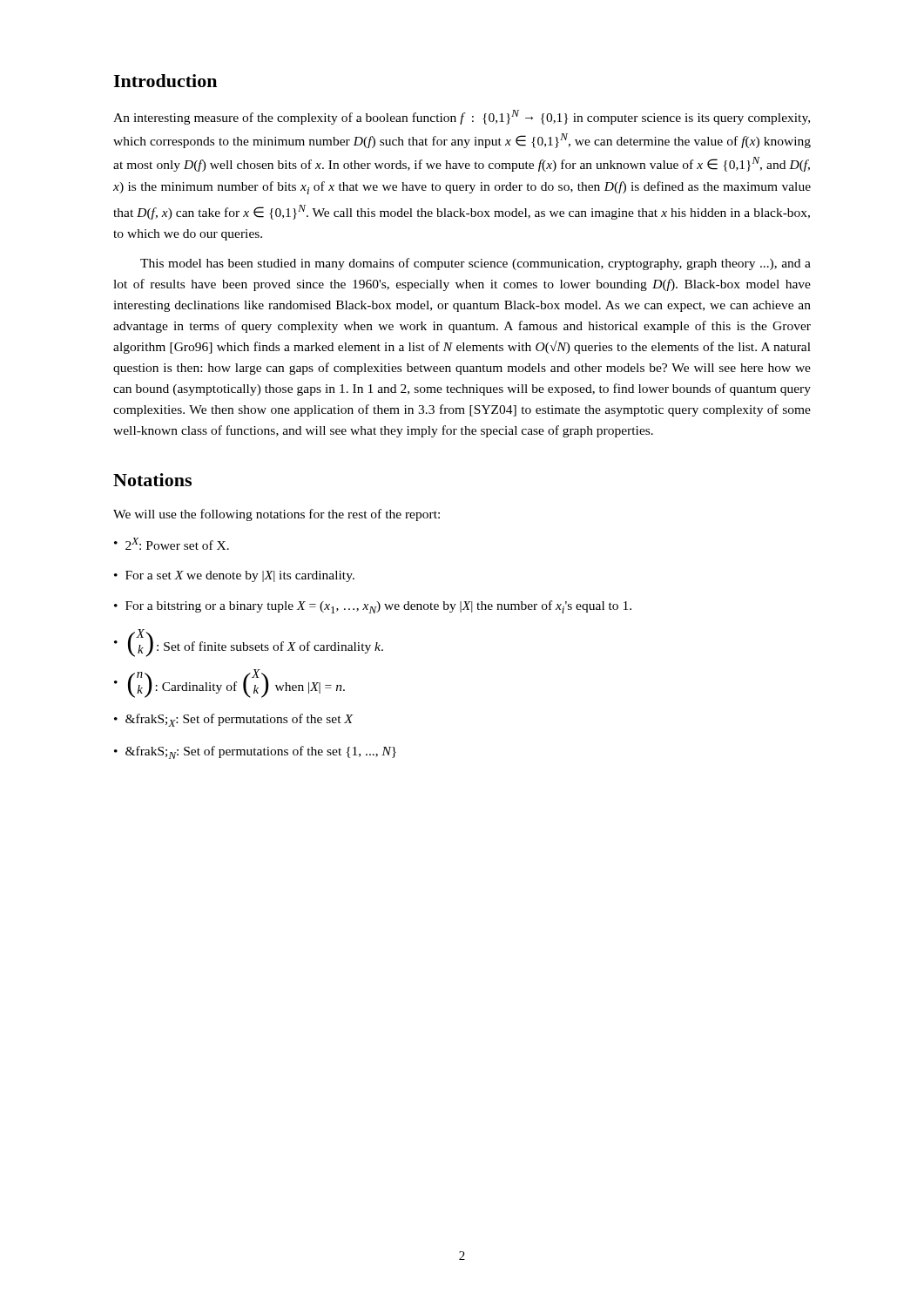The height and width of the screenshot is (1307, 924).
Task: Navigate to the text block starting "• &frakS;X: Set of permutations of"
Action: (x=234, y=720)
